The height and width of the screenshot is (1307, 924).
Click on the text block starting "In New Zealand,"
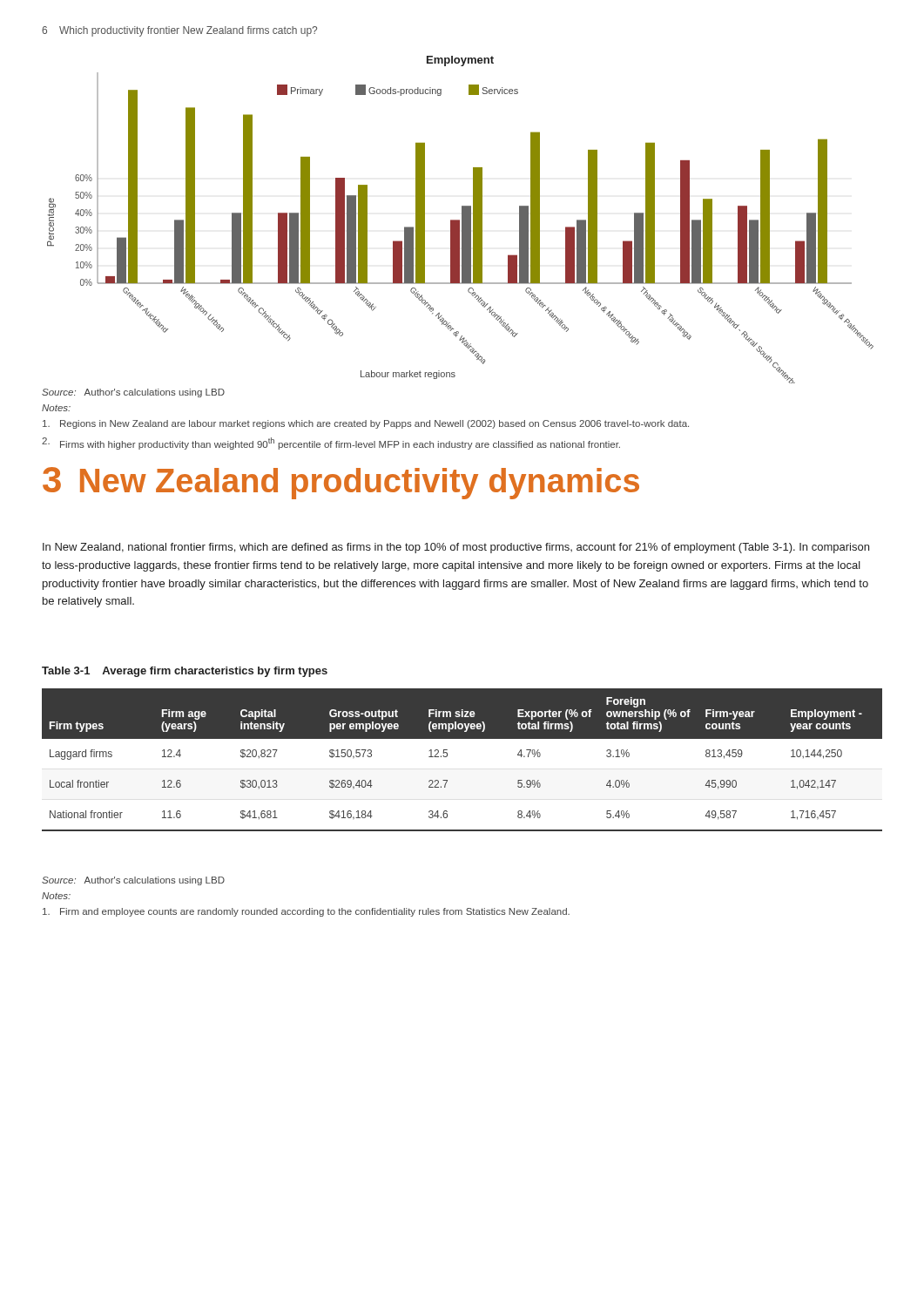[x=456, y=574]
